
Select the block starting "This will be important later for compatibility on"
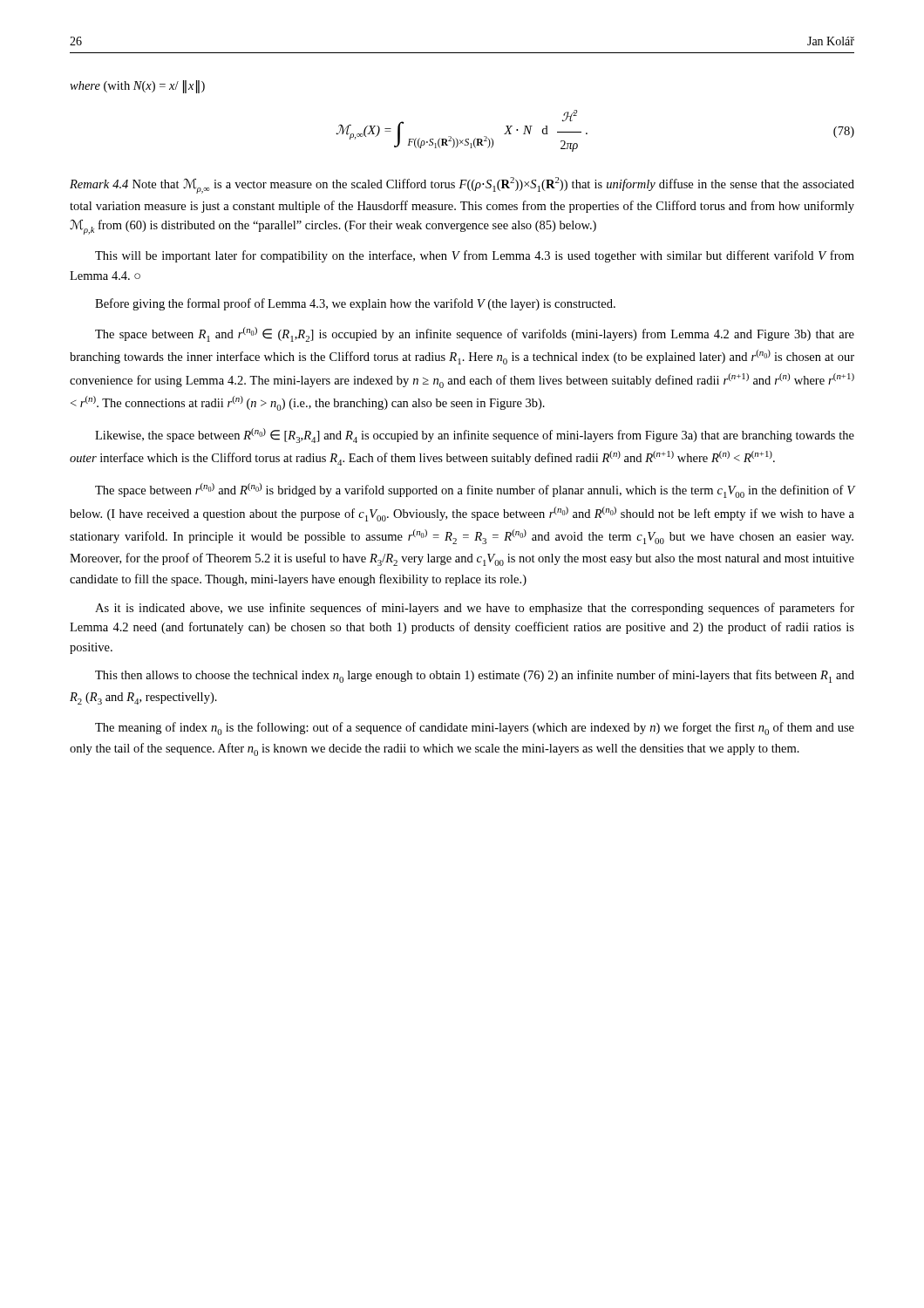coord(462,265)
